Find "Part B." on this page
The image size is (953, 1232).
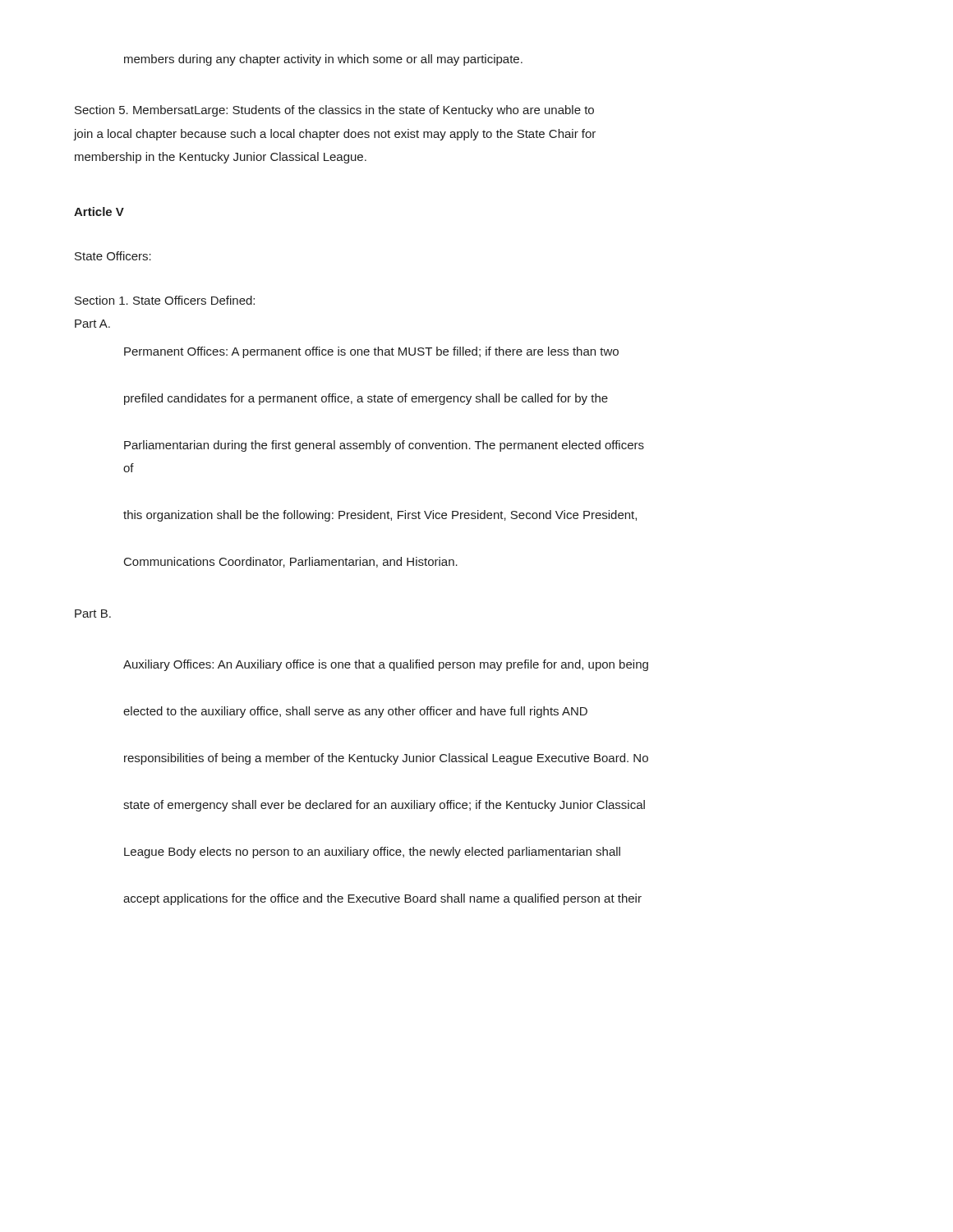pos(93,613)
